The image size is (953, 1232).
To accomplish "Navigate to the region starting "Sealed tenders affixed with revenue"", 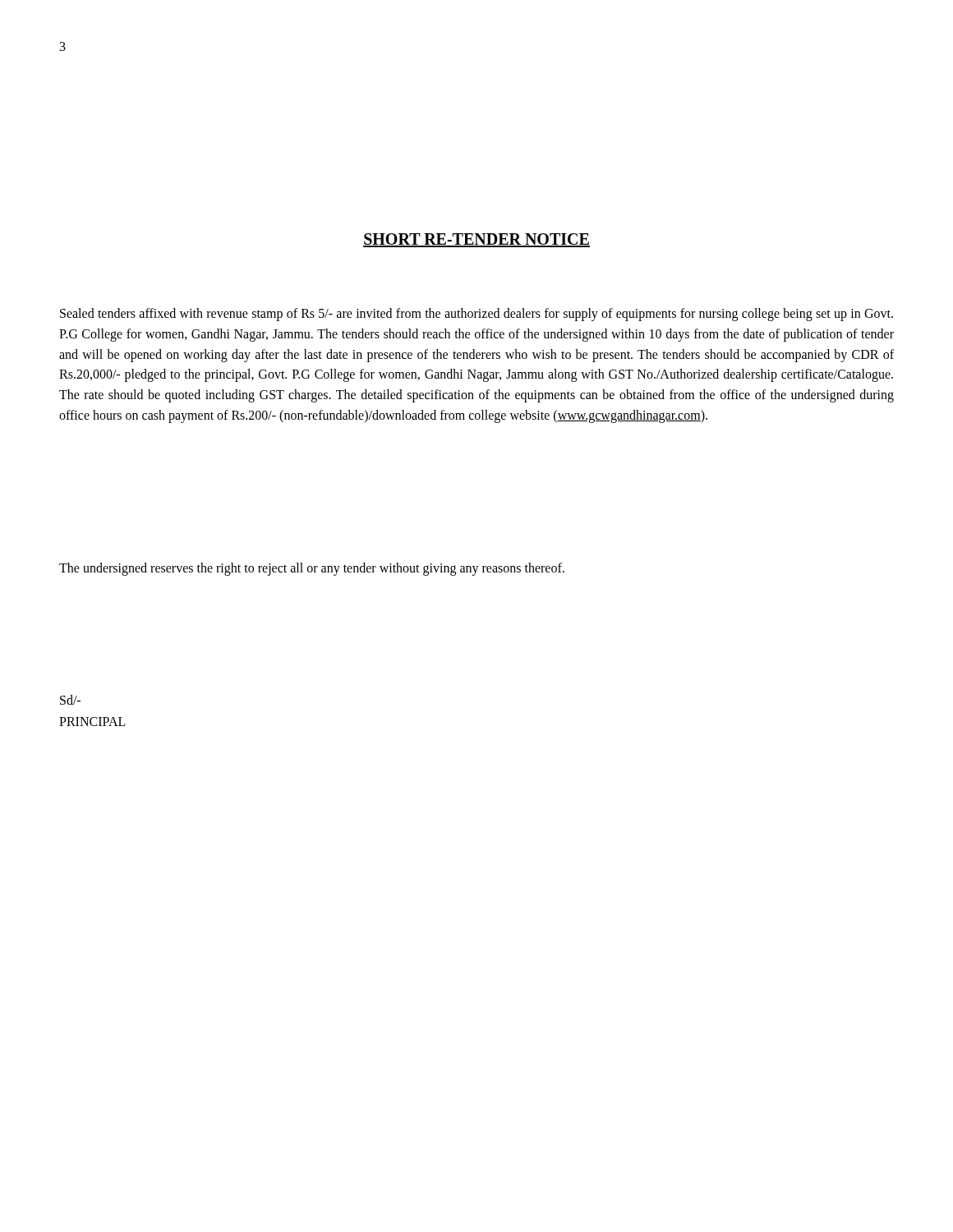I will 476,364.
